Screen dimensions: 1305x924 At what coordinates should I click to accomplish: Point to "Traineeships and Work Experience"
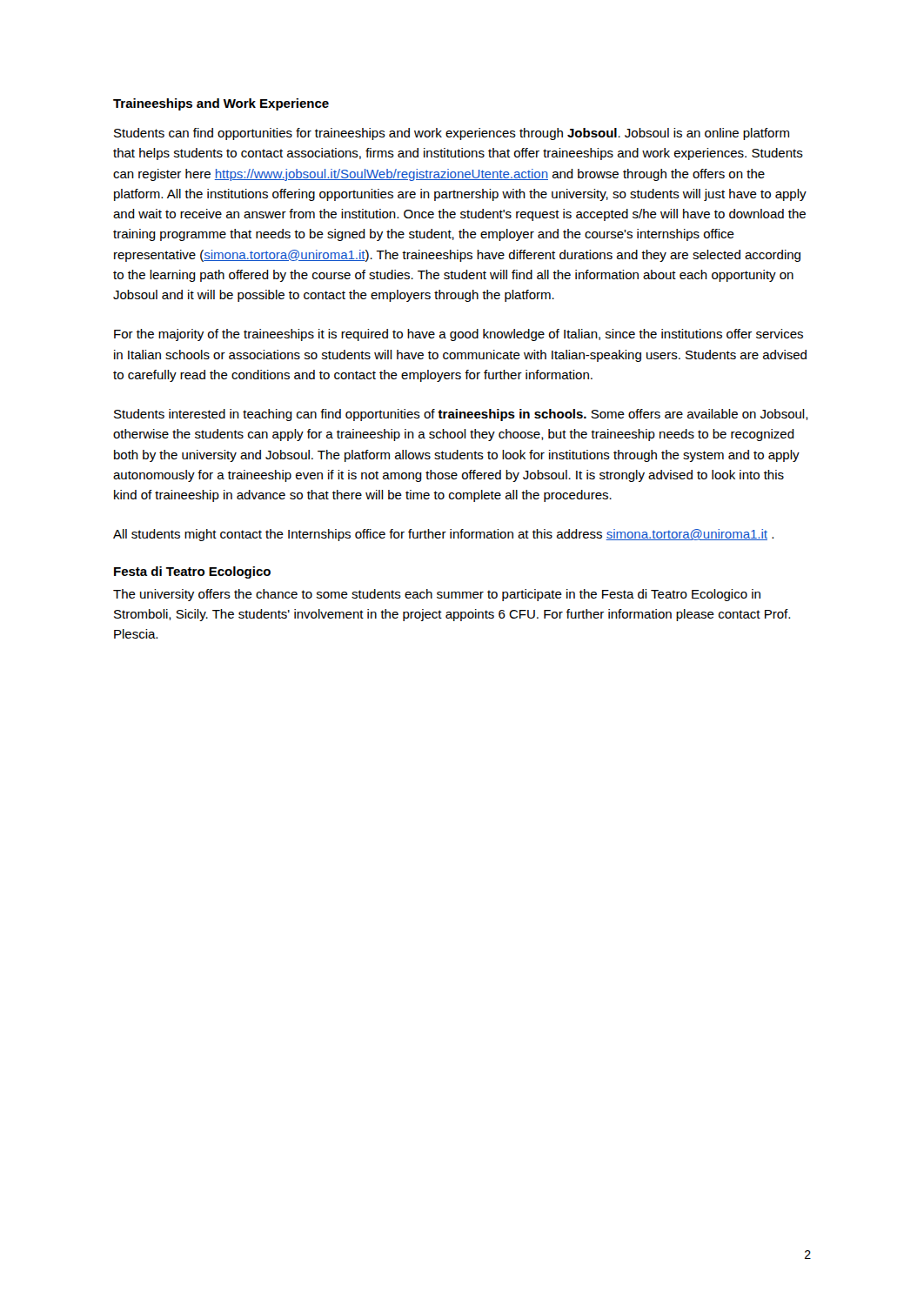click(221, 103)
